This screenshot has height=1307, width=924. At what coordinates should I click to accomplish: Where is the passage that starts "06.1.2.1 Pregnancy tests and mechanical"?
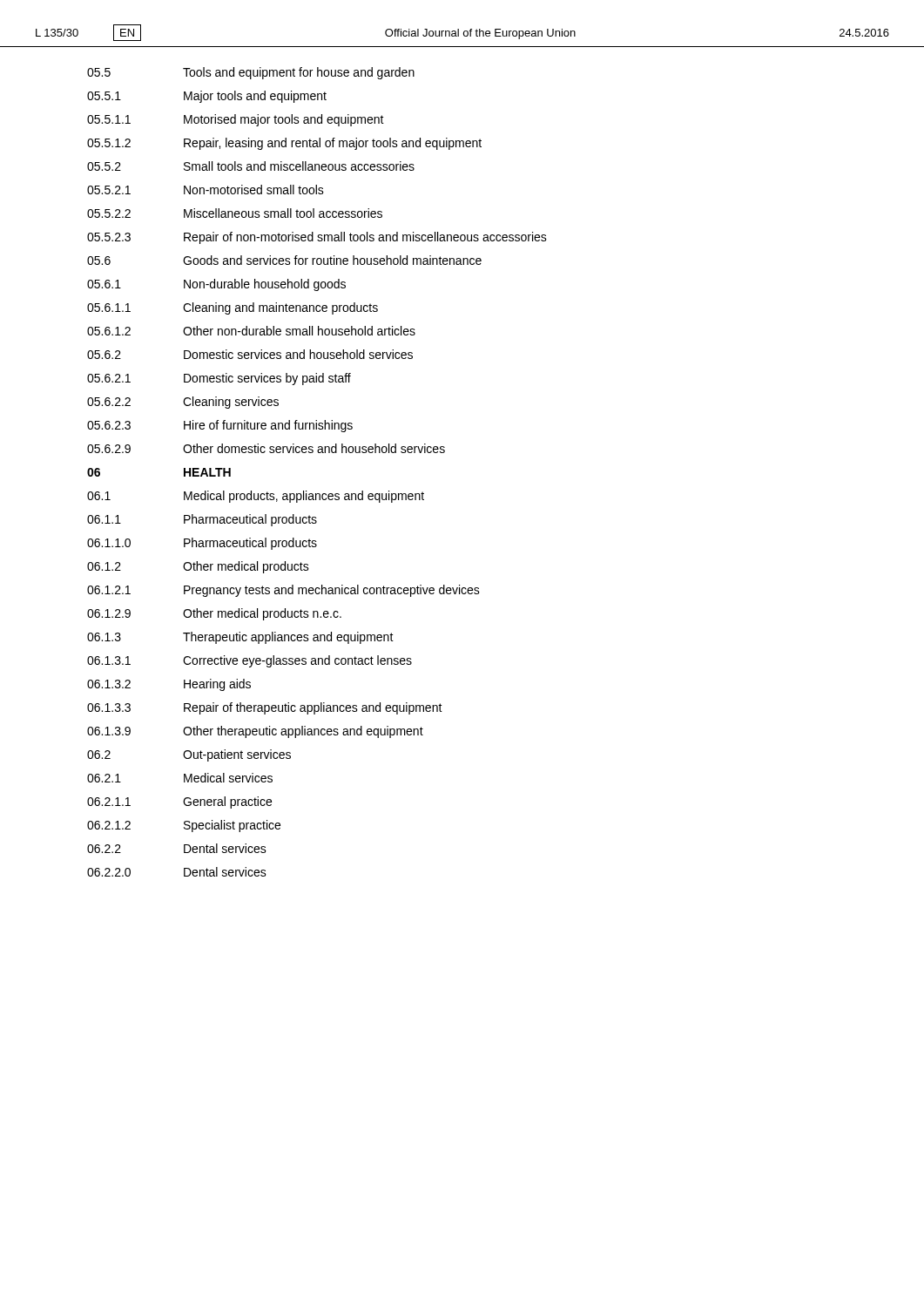283,590
